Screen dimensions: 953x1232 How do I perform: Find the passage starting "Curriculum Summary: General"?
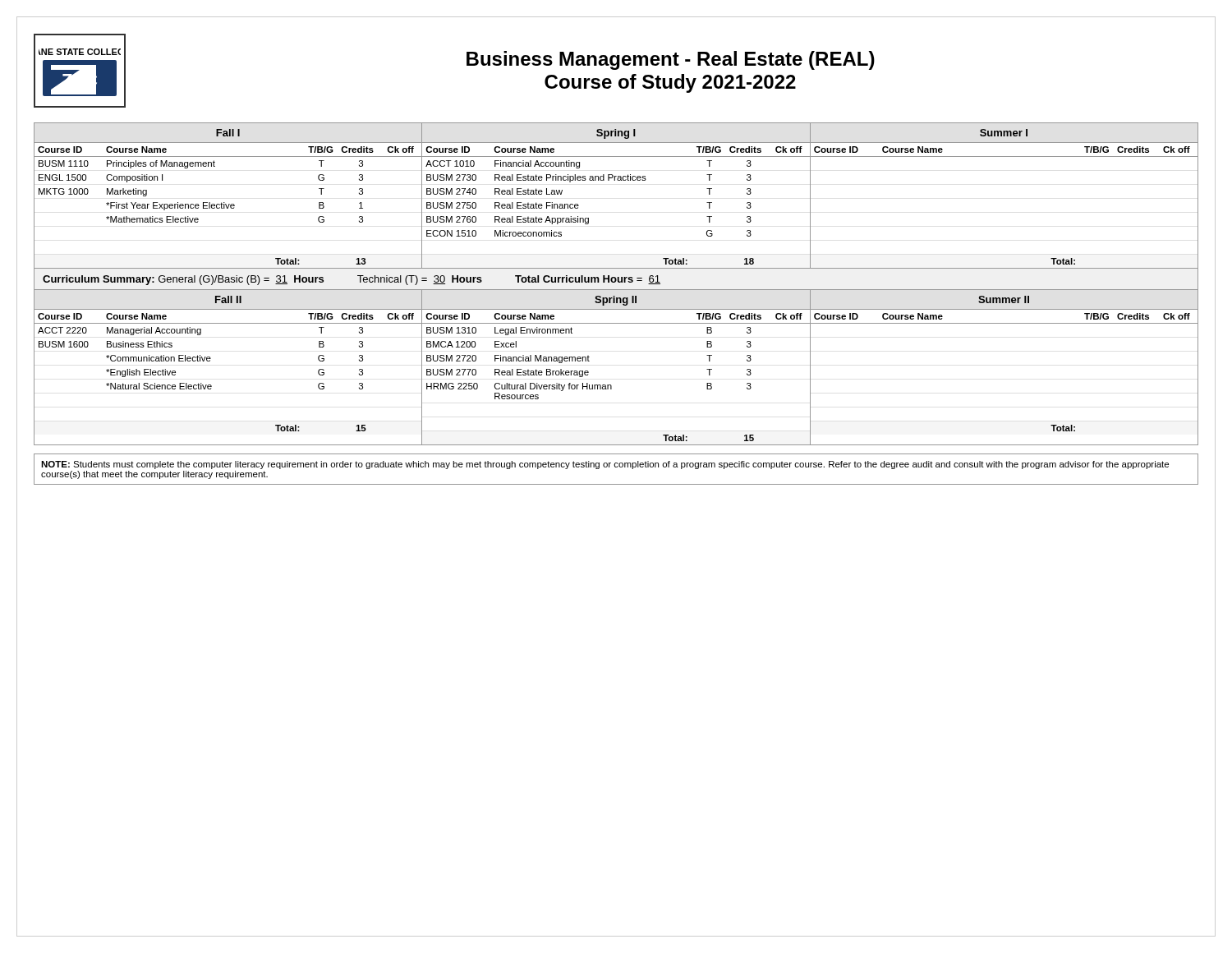[352, 279]
